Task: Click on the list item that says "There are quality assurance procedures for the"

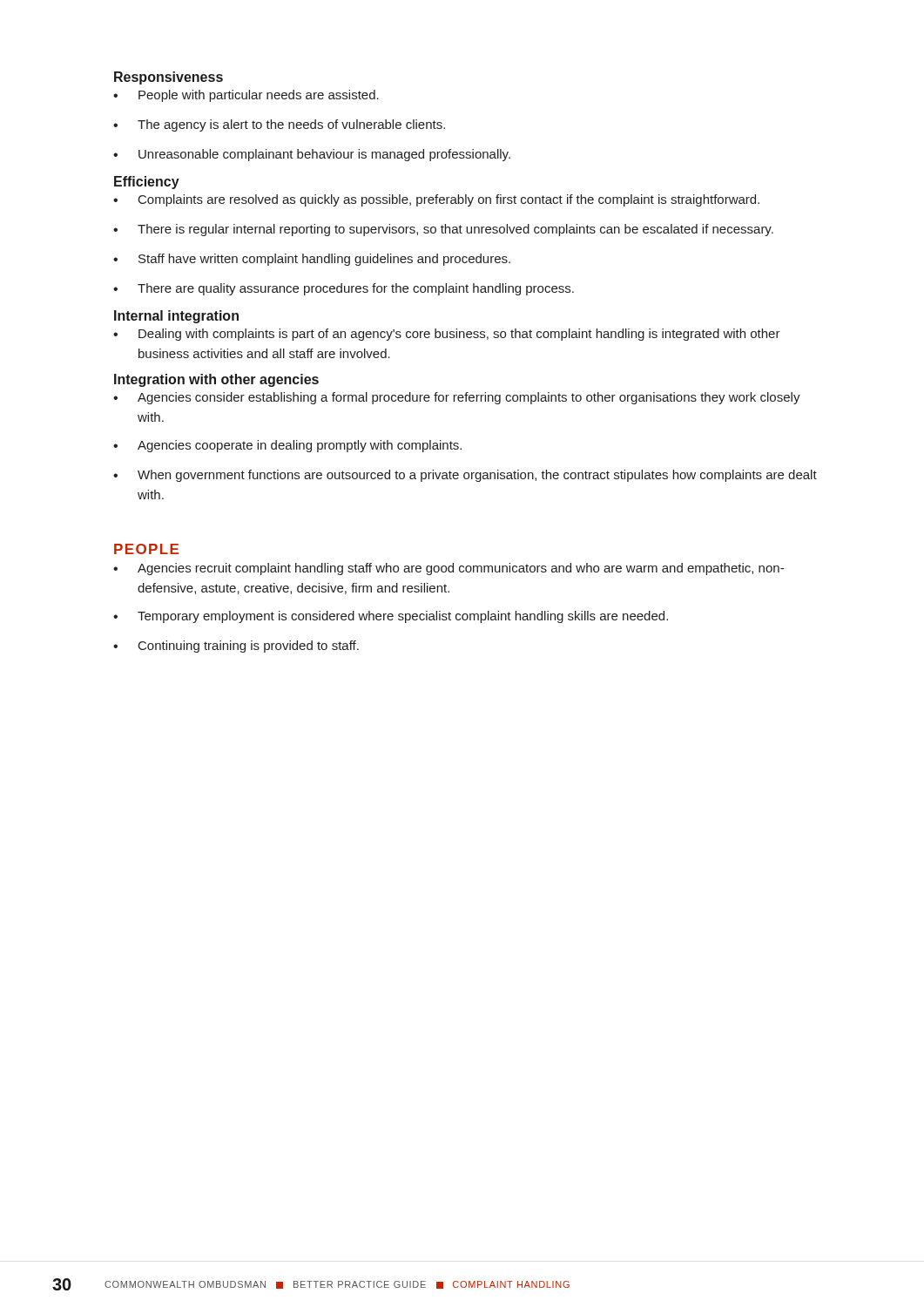Action: click(356, 288)
